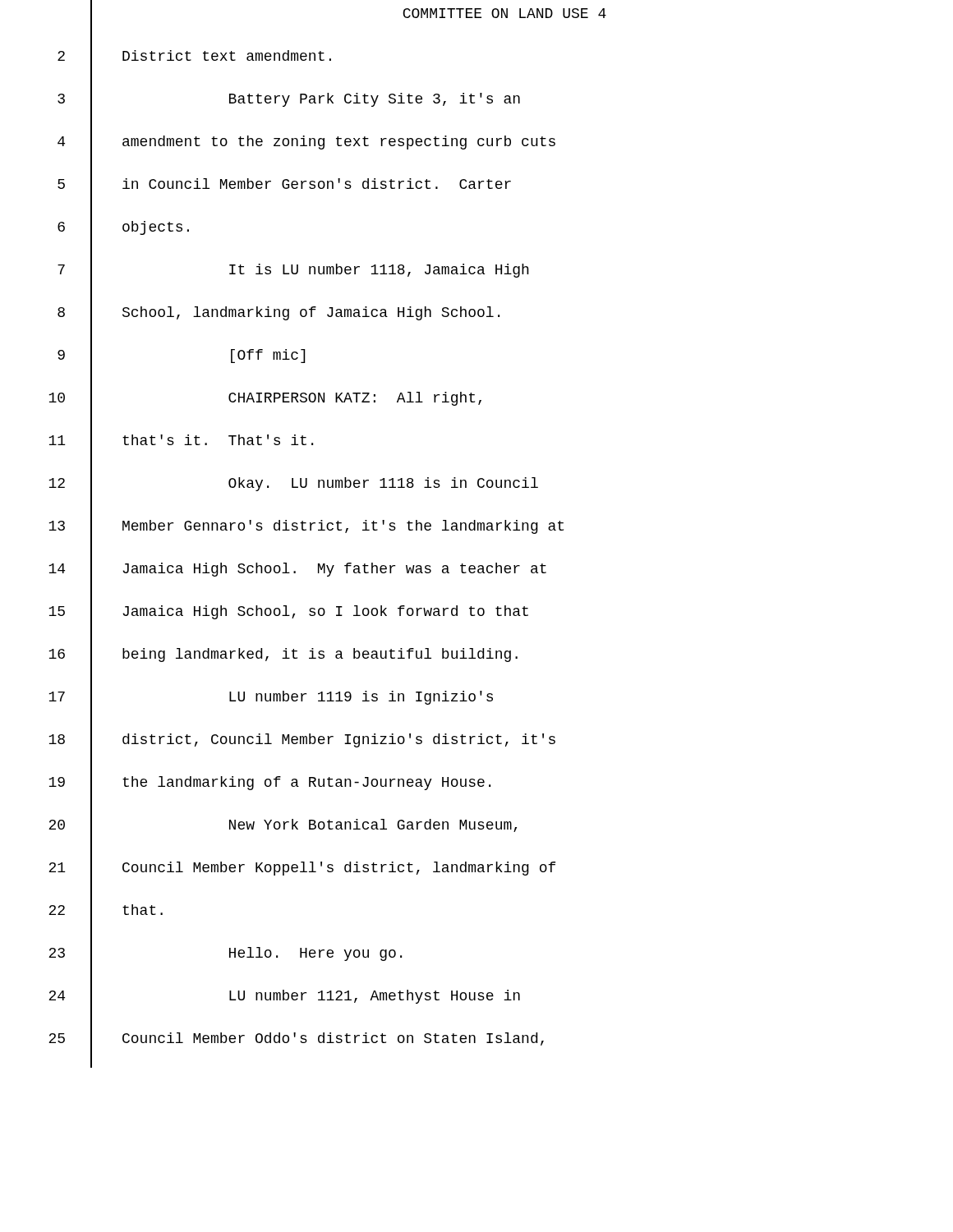953x1232 pixels.
Task: Click on the text block with the text "7 It is LU"
Action: tap(476, 278)
